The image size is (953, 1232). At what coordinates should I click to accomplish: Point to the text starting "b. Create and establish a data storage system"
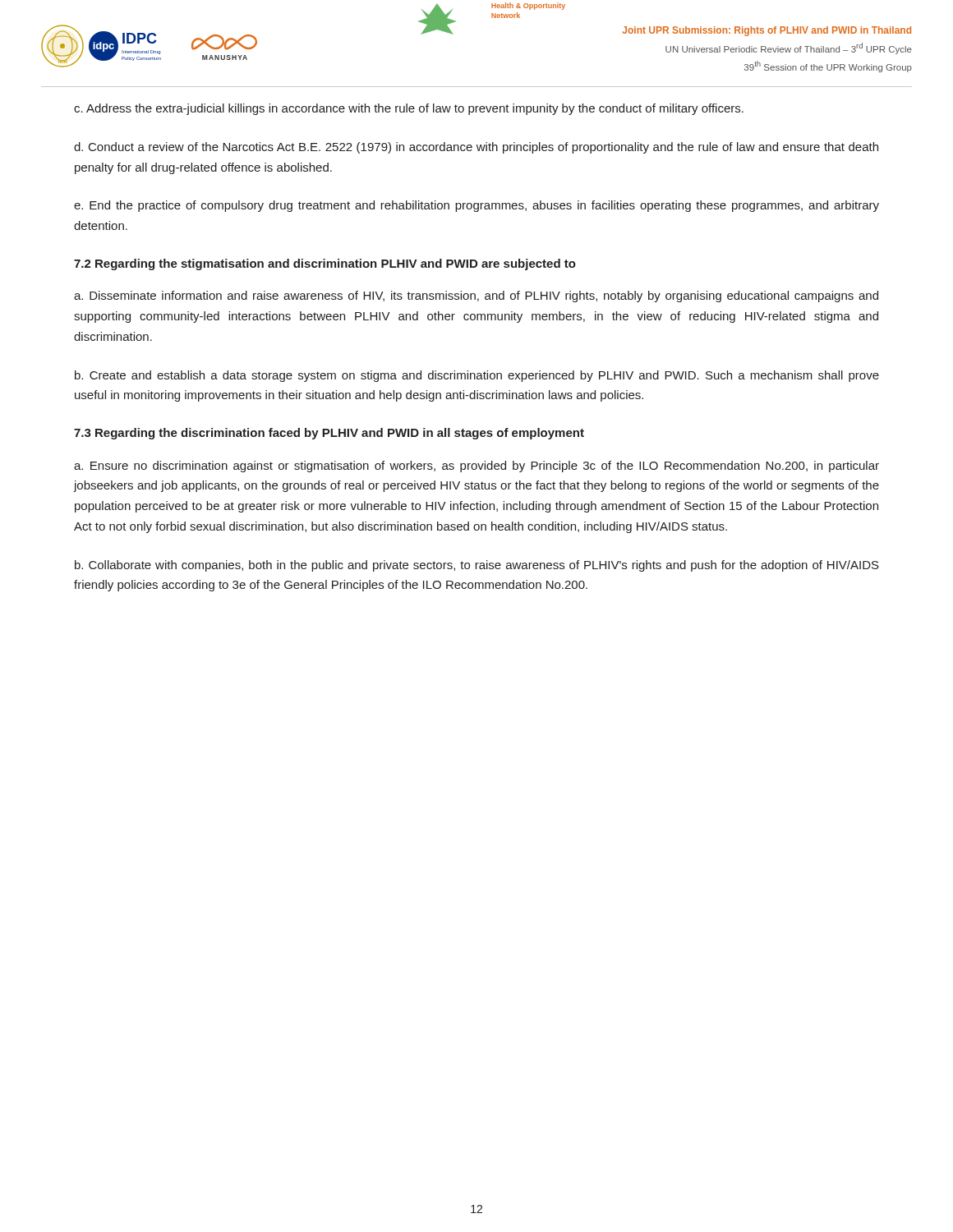476,385
